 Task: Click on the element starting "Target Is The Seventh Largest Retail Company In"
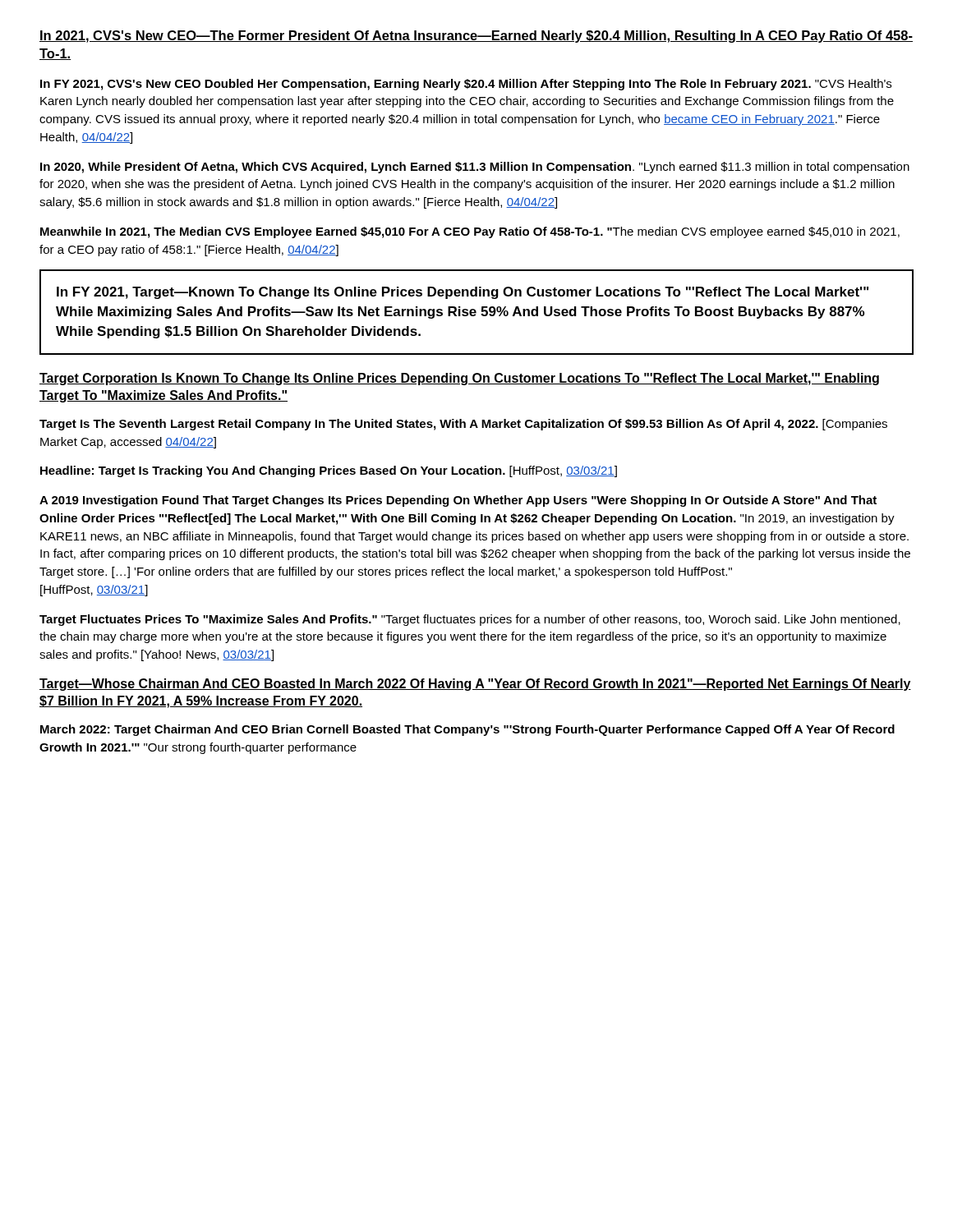[x=464, y=432]
